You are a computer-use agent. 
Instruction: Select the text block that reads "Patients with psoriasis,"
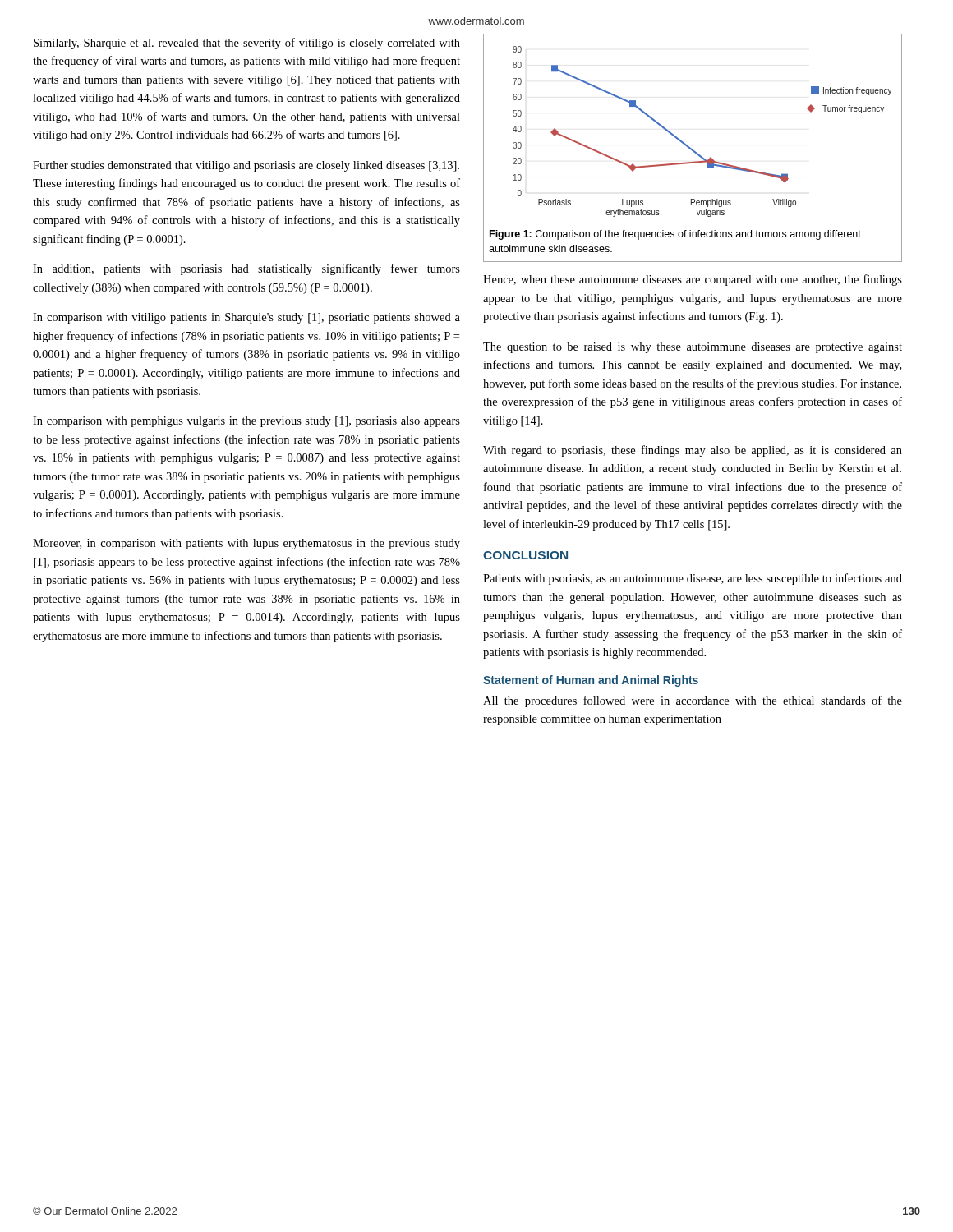[693, 615]
